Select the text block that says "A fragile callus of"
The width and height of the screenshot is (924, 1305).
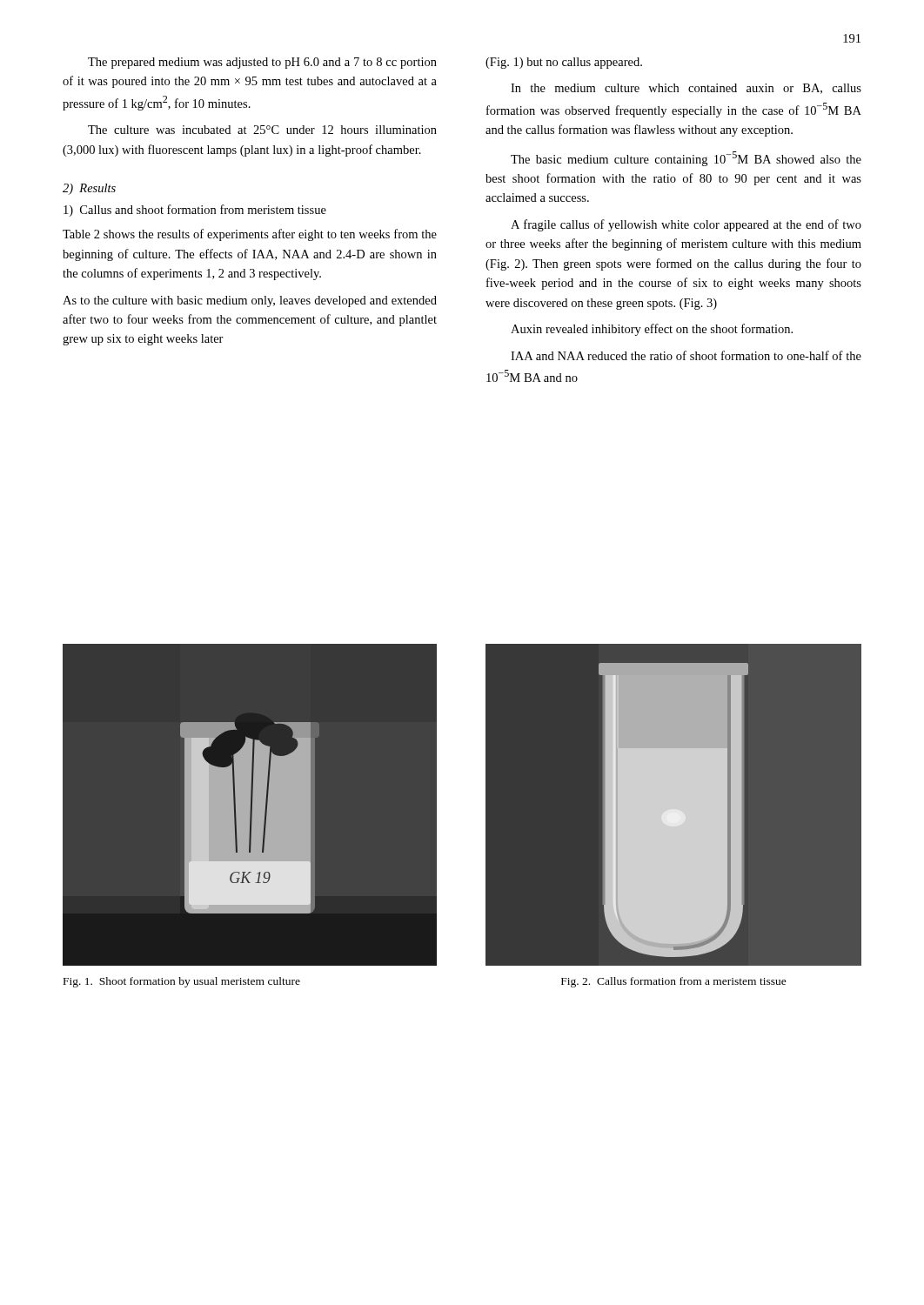tap(673, 264)
